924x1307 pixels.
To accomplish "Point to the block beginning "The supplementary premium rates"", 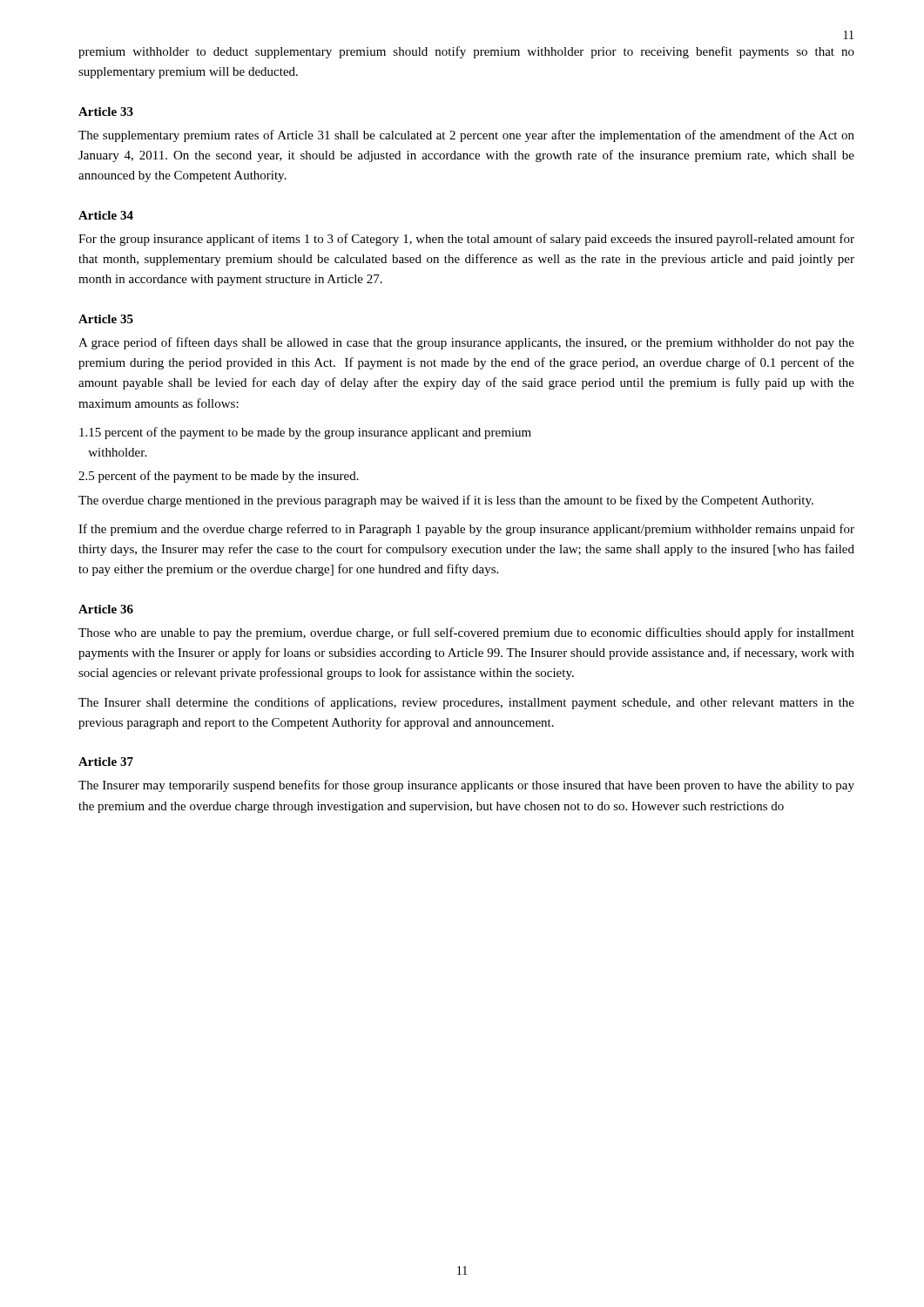I will (x=466, y=155).
